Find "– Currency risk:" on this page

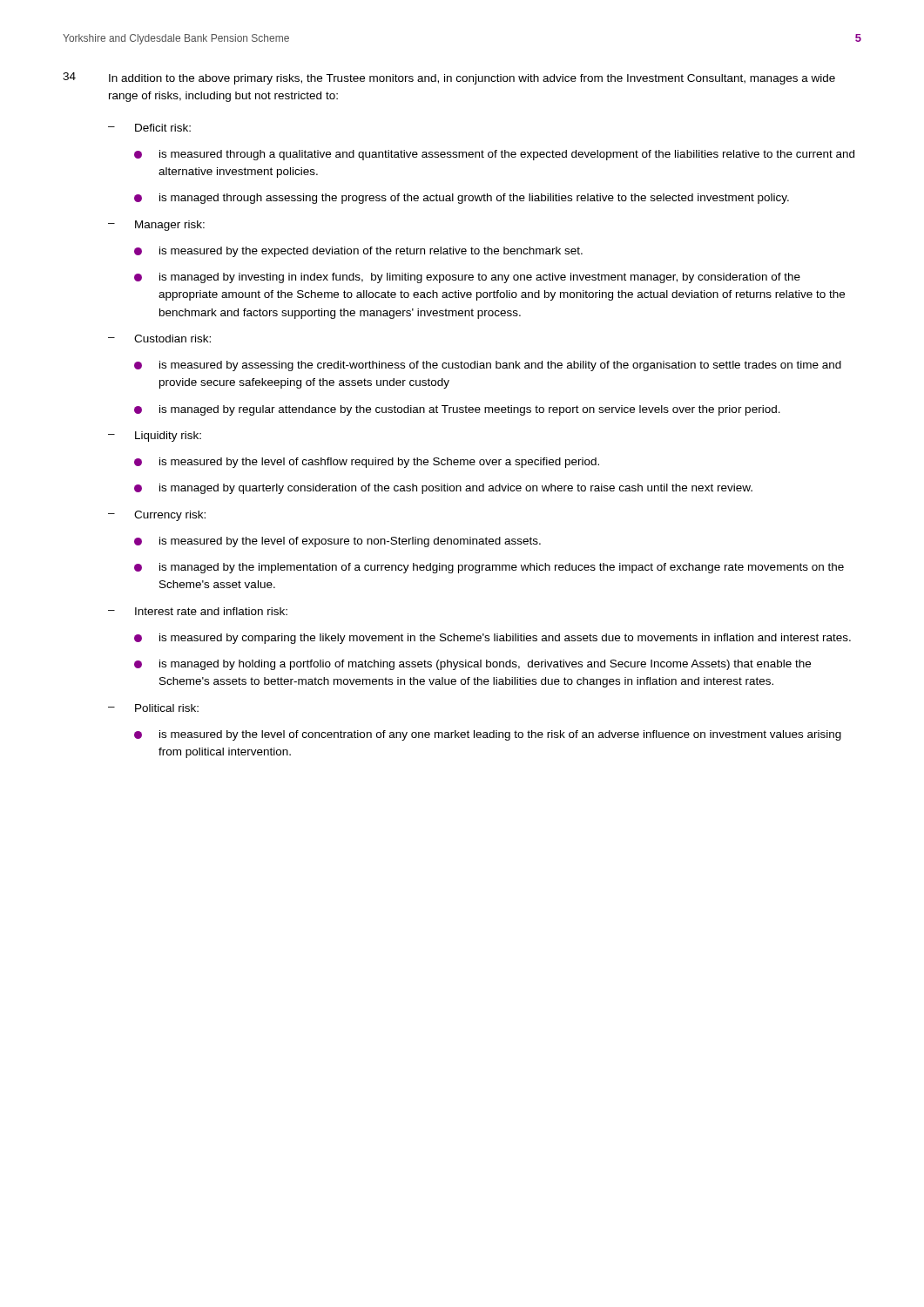coord(157,516)
